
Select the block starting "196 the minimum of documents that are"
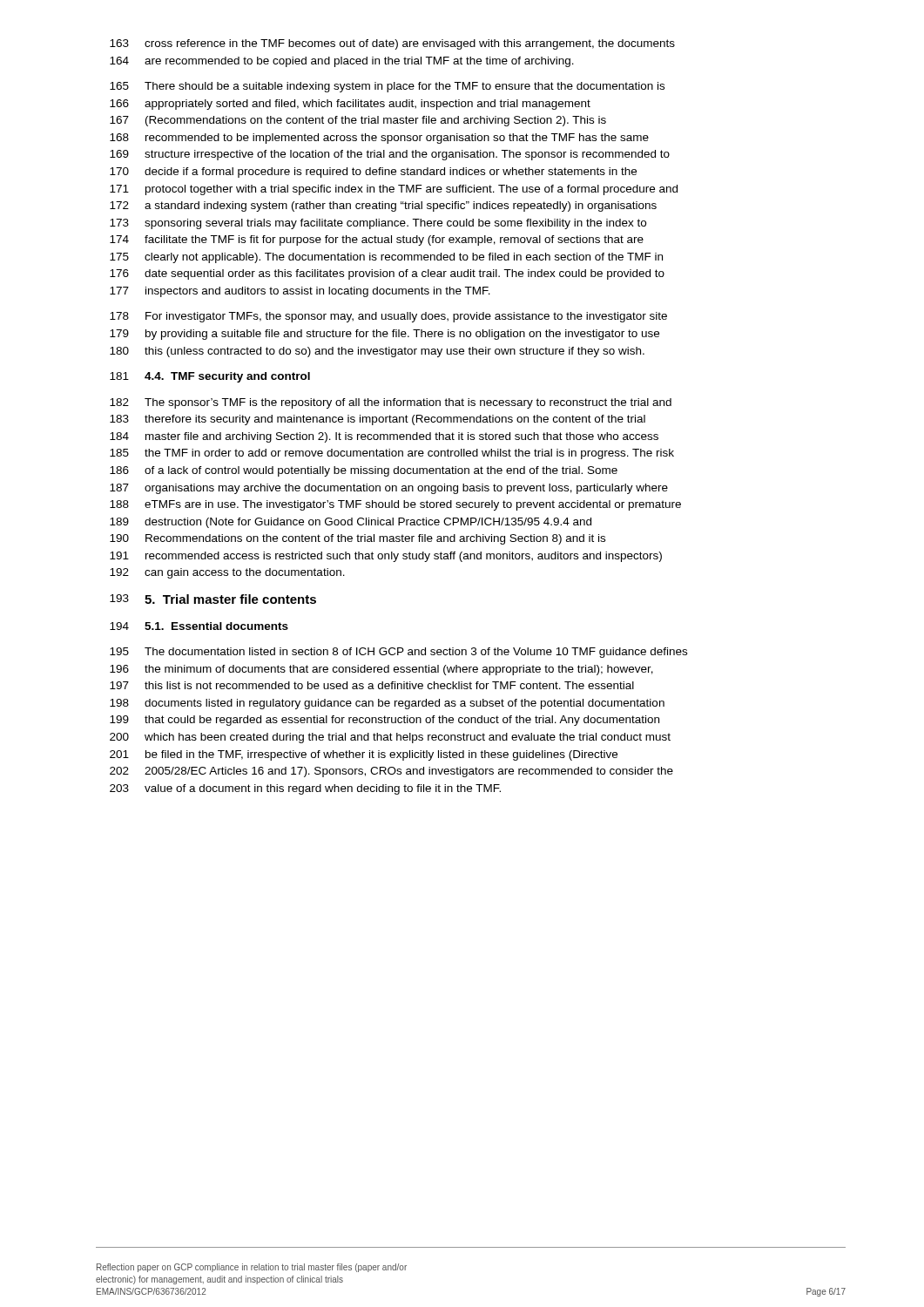471,669
